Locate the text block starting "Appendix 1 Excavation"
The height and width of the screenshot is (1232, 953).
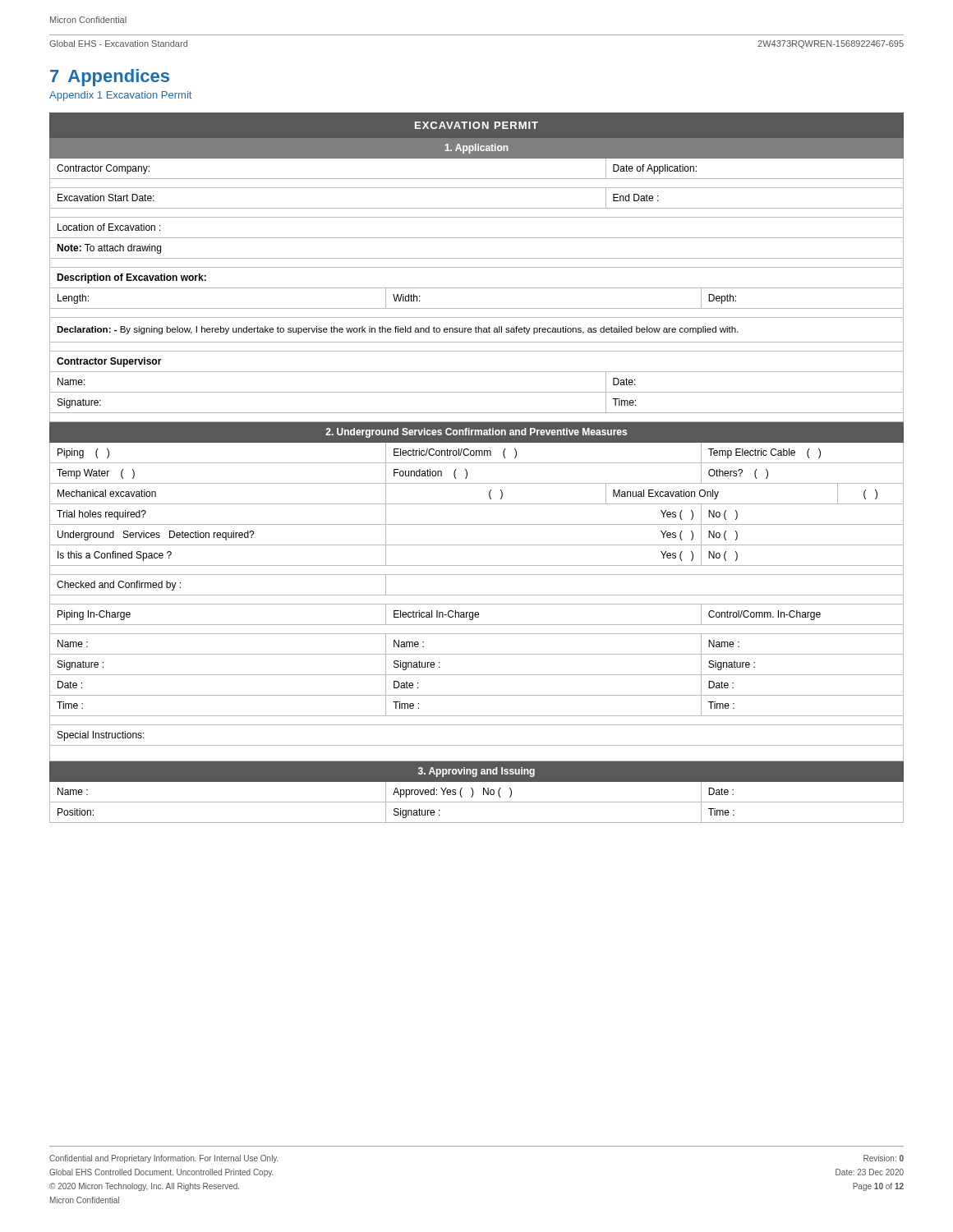click(121, 95)
